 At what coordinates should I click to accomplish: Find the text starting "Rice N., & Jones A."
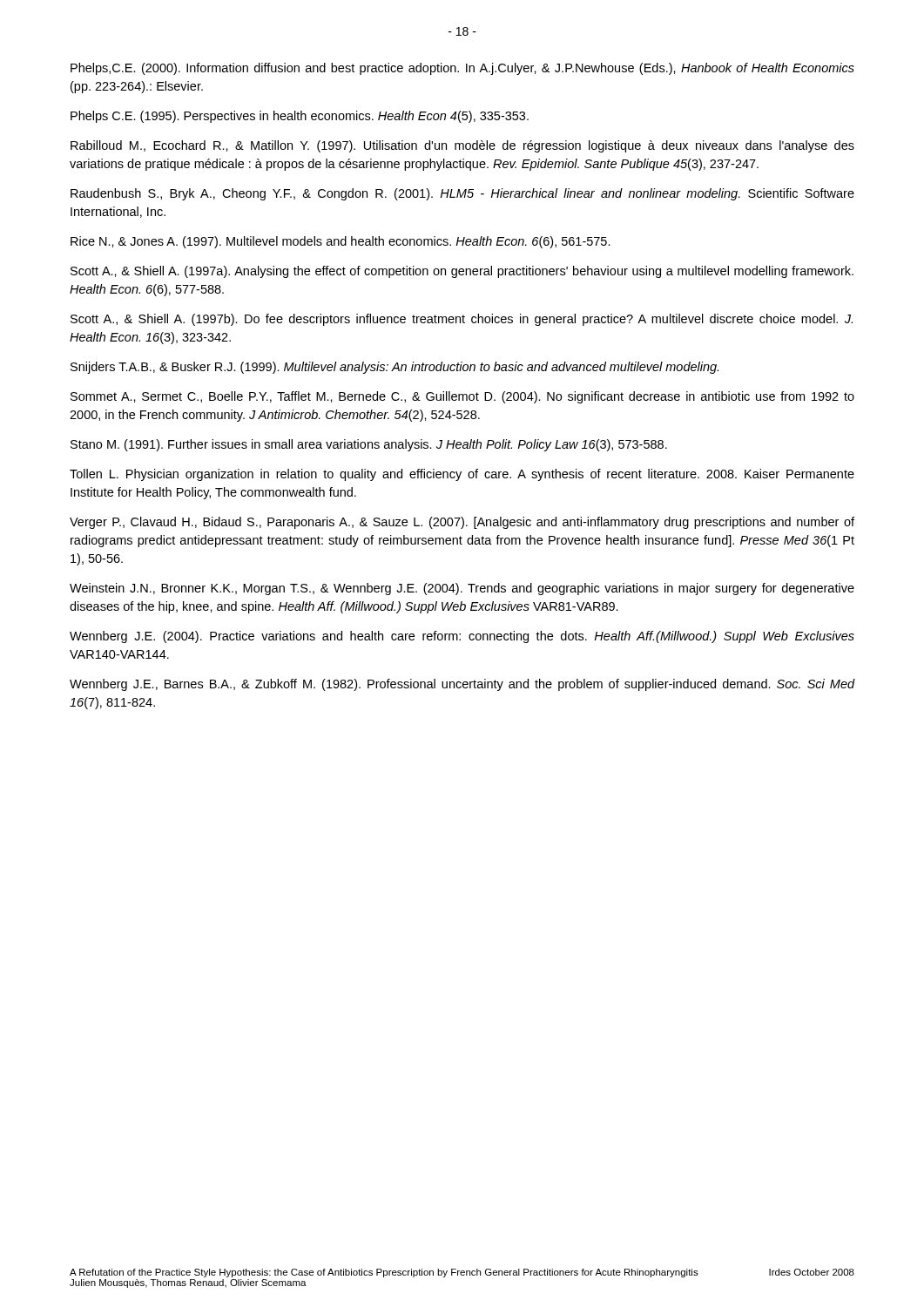340,241
